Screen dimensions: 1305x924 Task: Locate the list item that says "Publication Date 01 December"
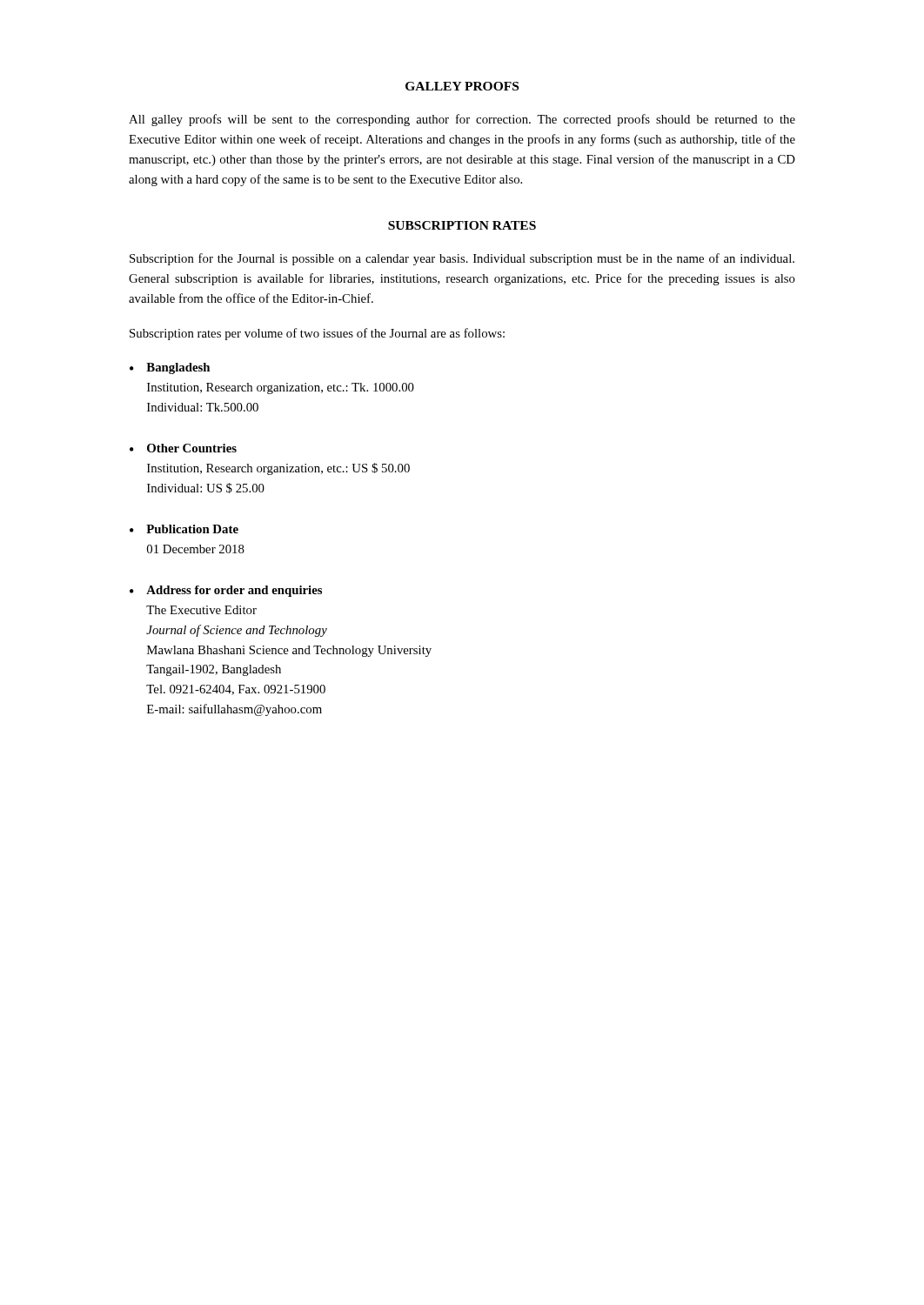(195, 539)
